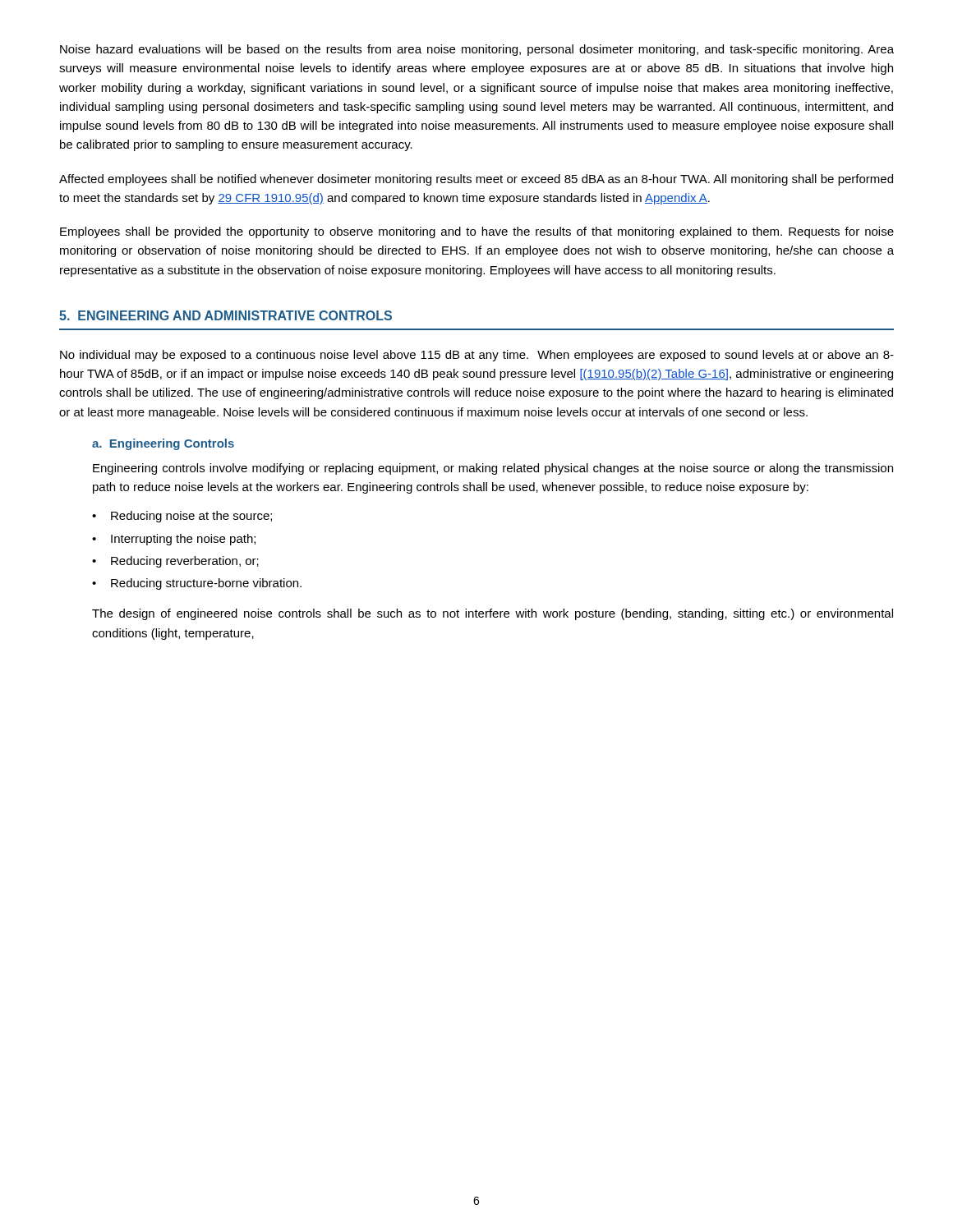953x1232 pixels.
Task: Click the passage that begins "Noise hazard evaluations will"
Action: coord(476,97)
